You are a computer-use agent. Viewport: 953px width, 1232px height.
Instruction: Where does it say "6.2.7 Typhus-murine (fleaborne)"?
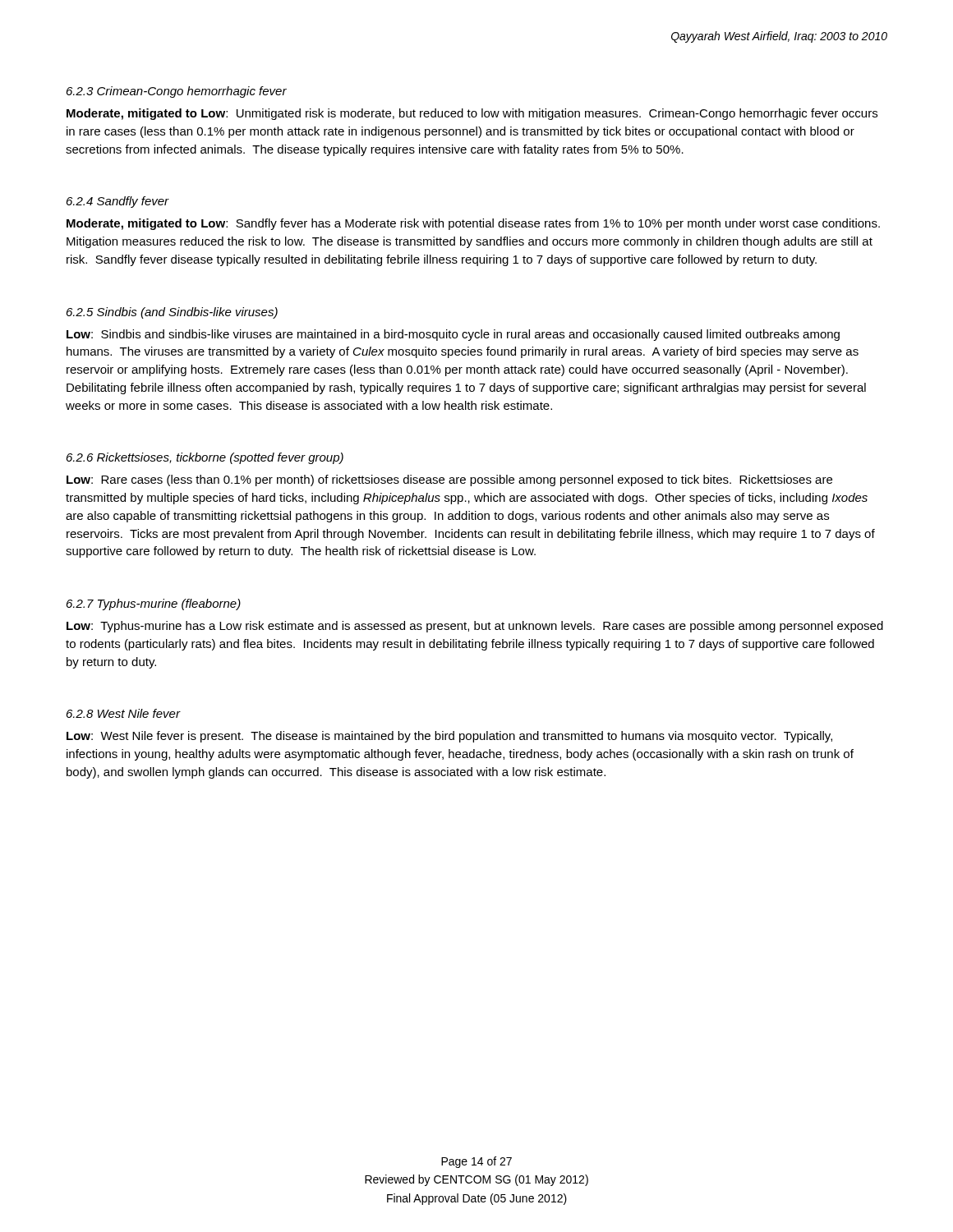[x=153, y=603]
